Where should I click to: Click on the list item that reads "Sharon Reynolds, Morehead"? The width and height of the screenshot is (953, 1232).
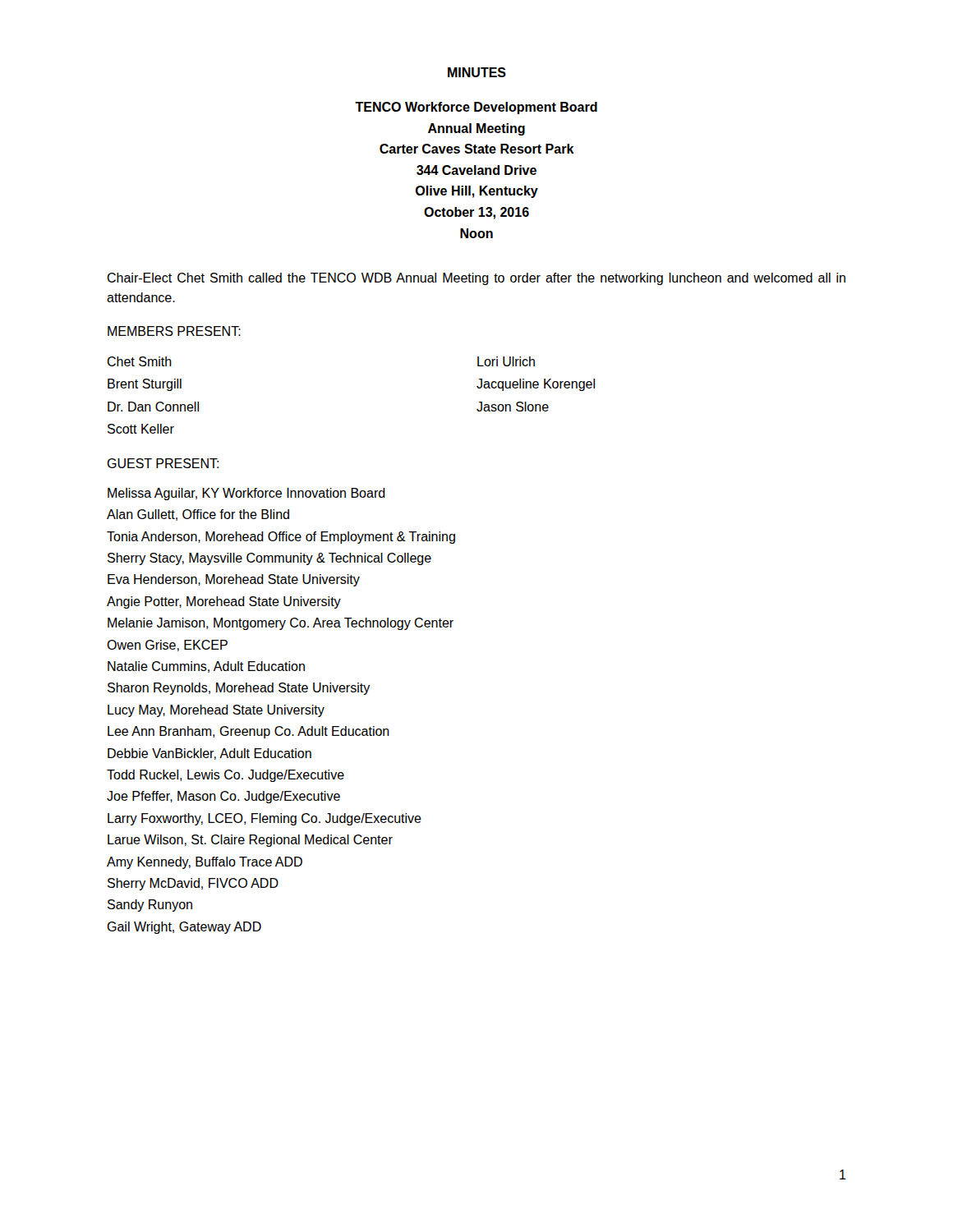click(x=238, y=688)
